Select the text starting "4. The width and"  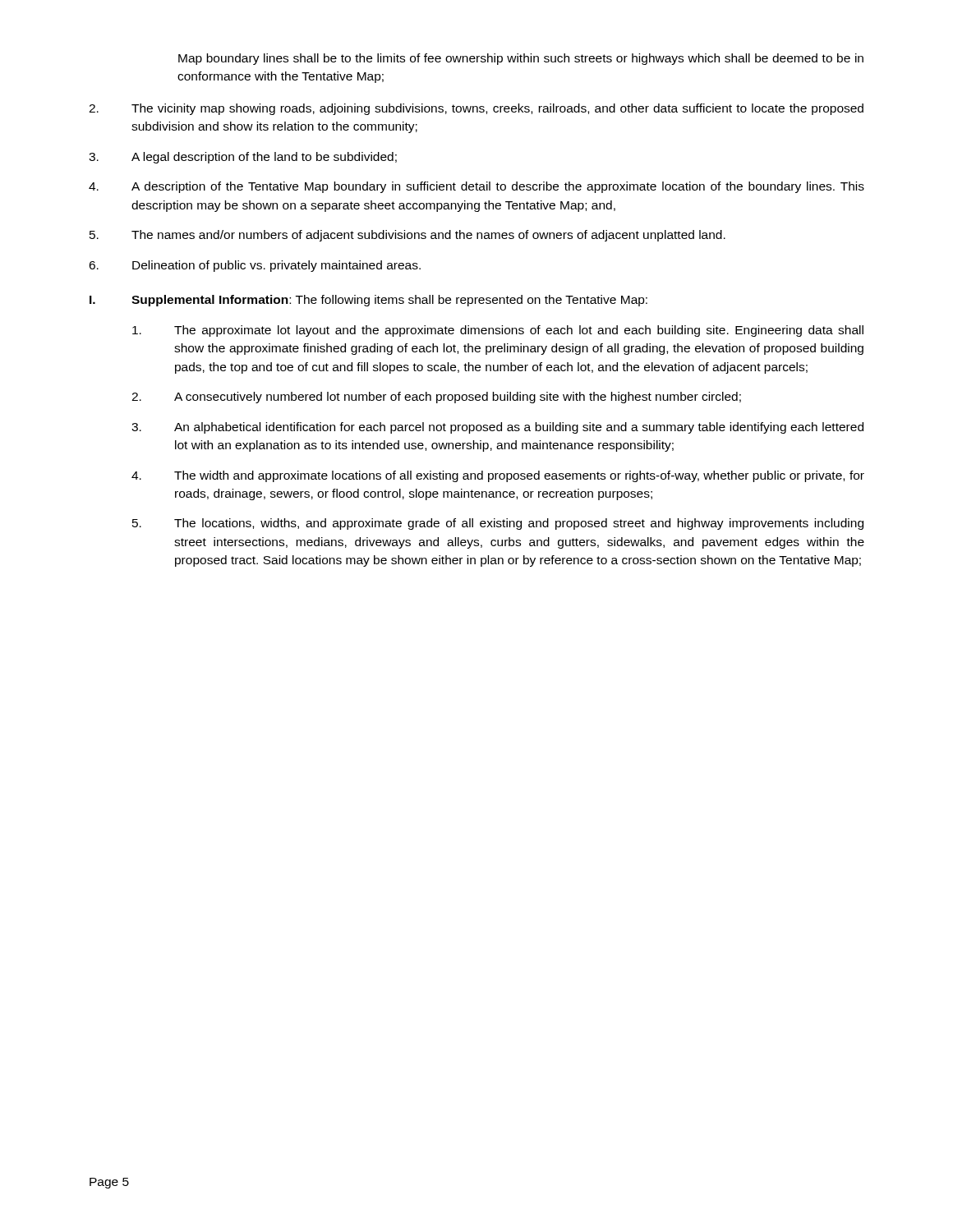498,485
